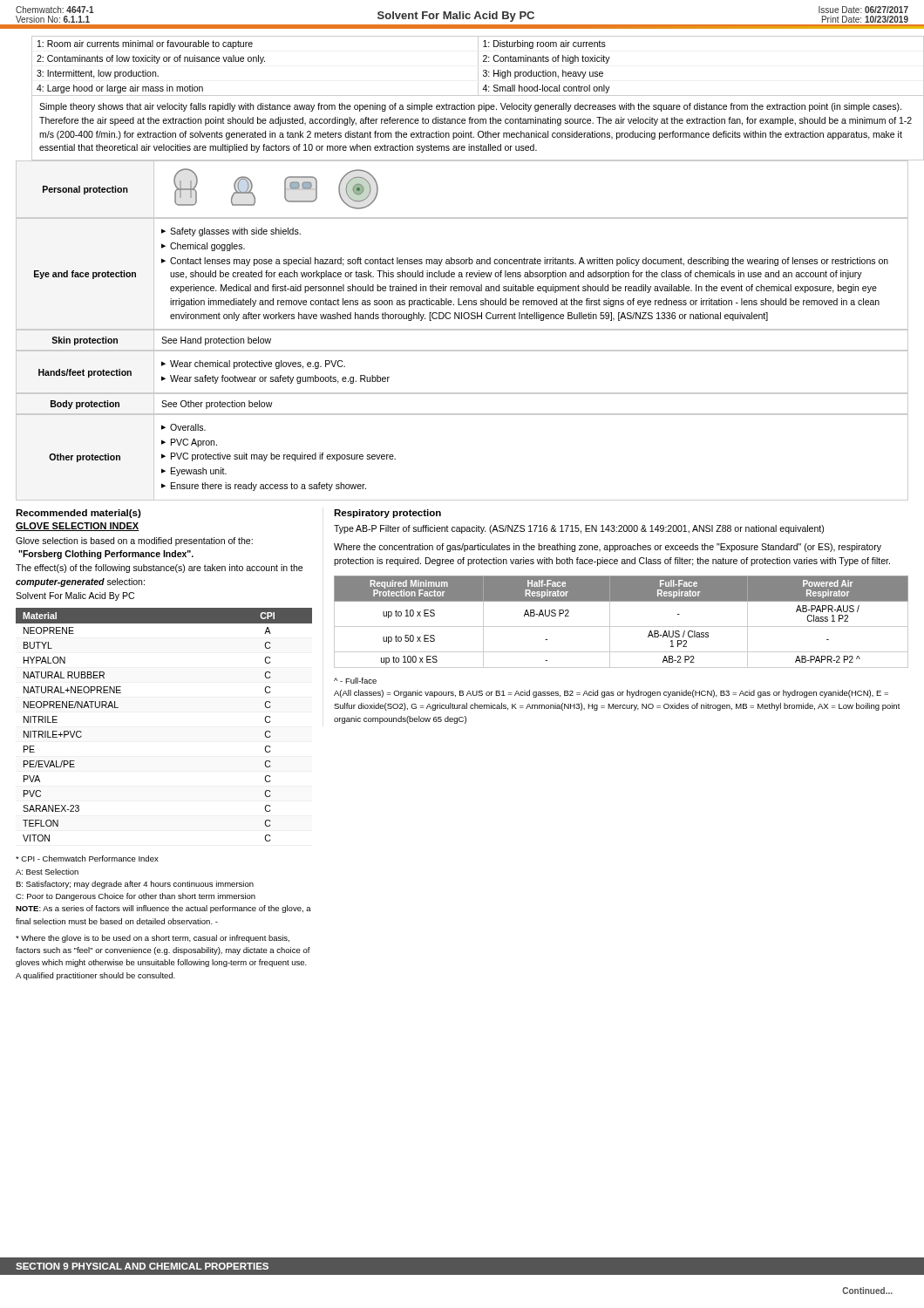Click on the table containing "3: Intermittent, low production."
The width and height of the screenshot is (924, 1308).
(462, 98)
